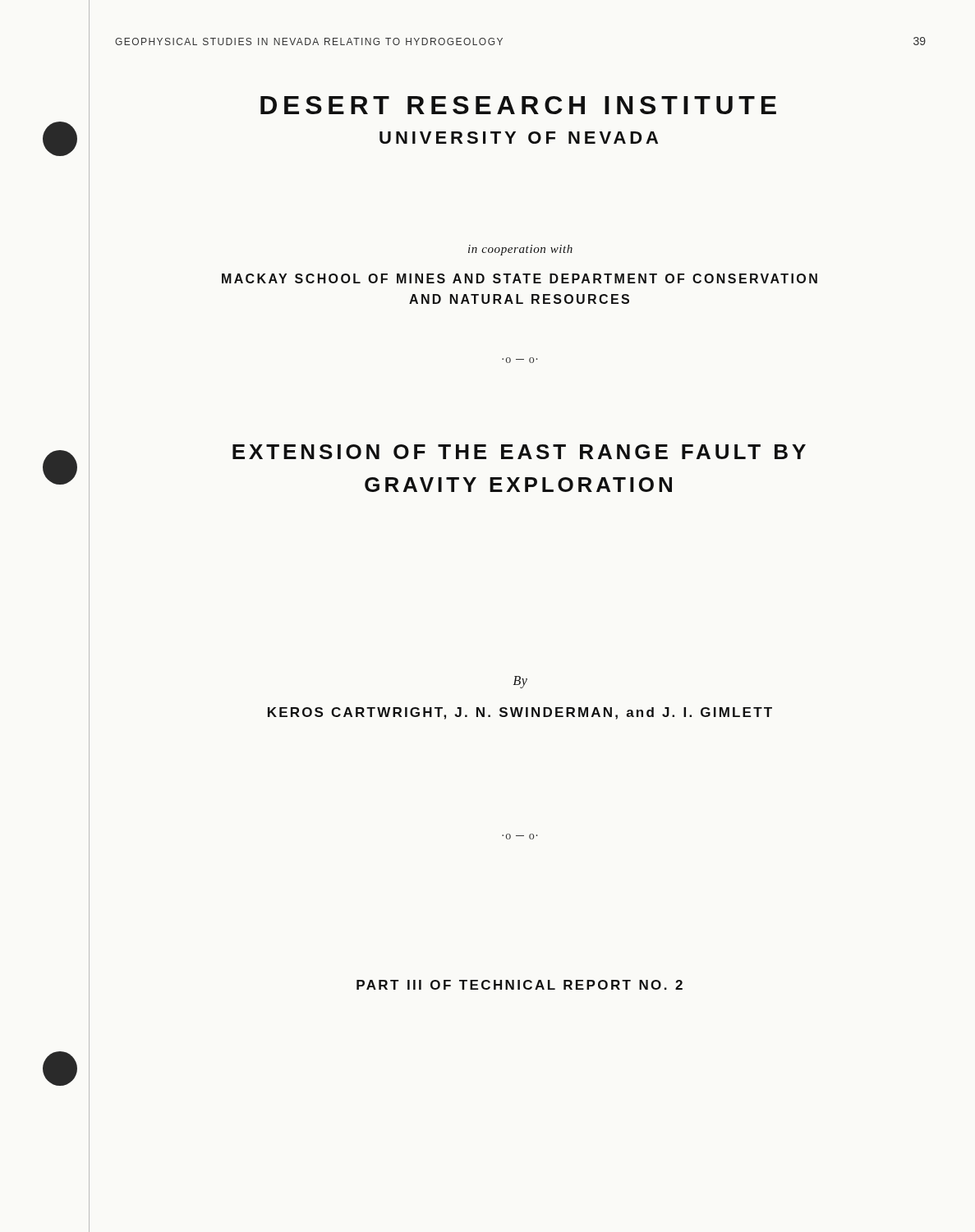Point to the block beginning "MACKAY SCHOOL OF"
Screen dimensions: 1232x975
pyautogui.click(x=520, y=289)
